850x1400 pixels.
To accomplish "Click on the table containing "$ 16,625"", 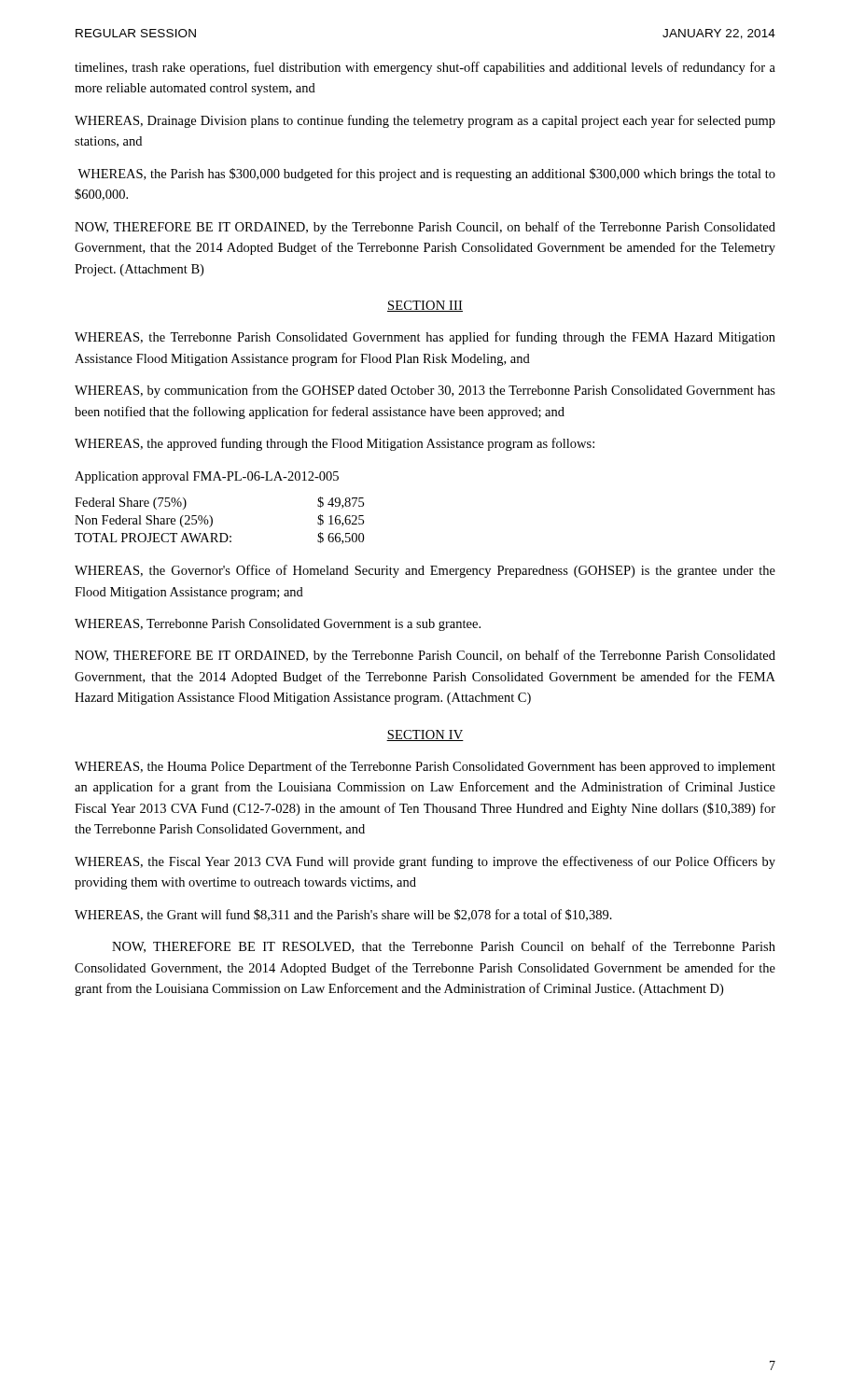I will (x=425, y=520).
